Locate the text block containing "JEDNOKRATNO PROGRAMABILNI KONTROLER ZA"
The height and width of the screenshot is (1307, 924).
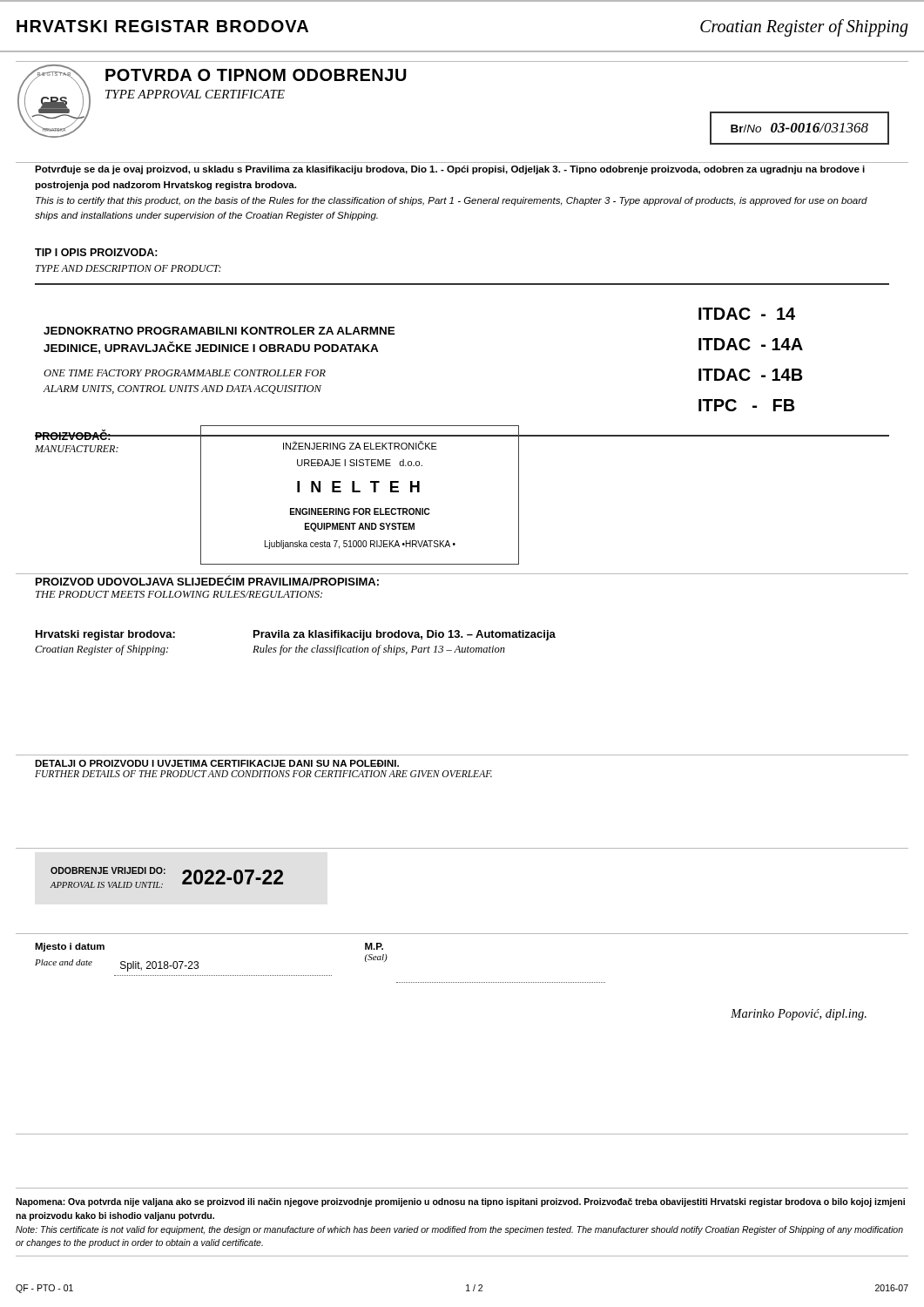point(747,314)
